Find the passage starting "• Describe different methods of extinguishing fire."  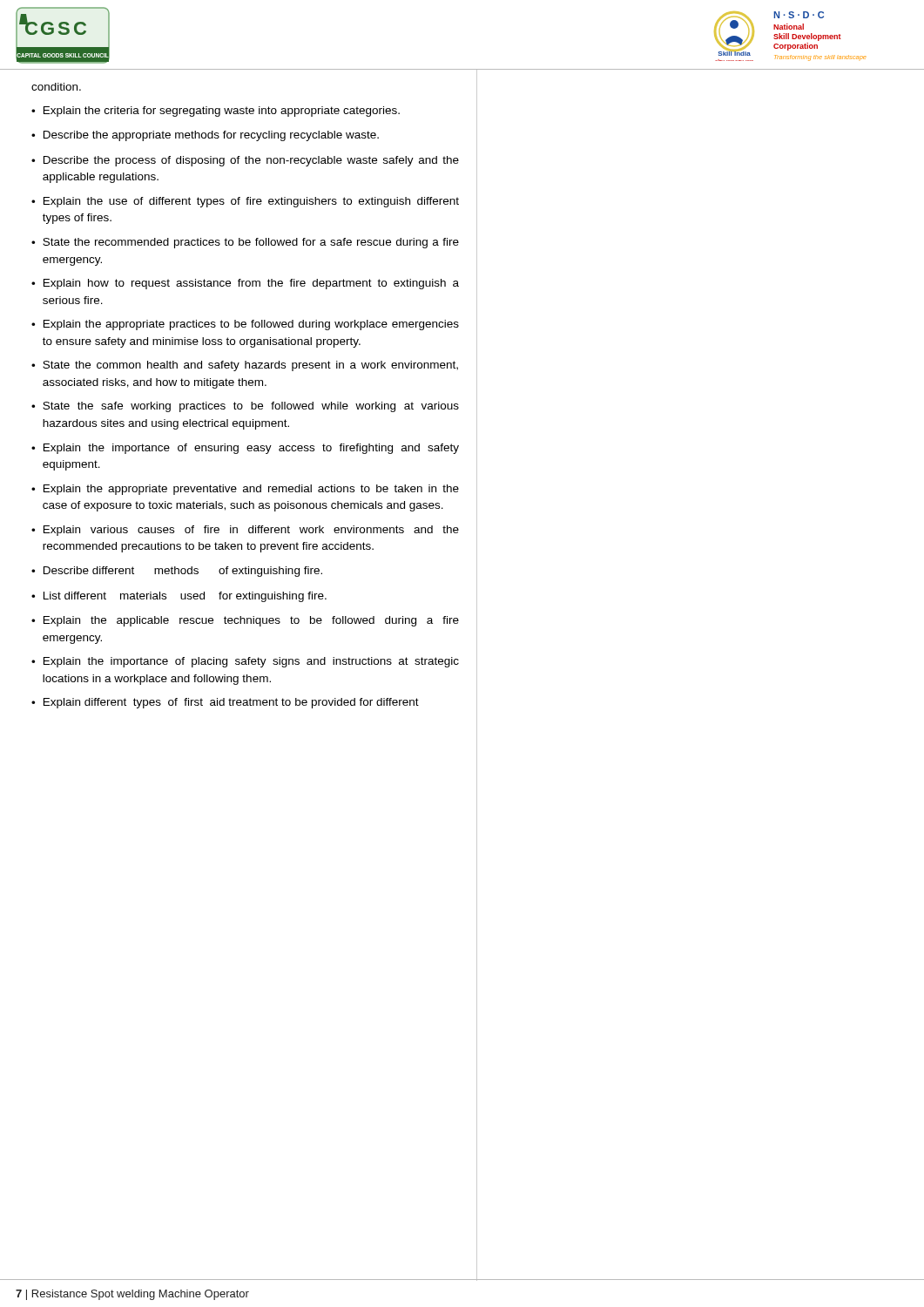click(177, 571)
